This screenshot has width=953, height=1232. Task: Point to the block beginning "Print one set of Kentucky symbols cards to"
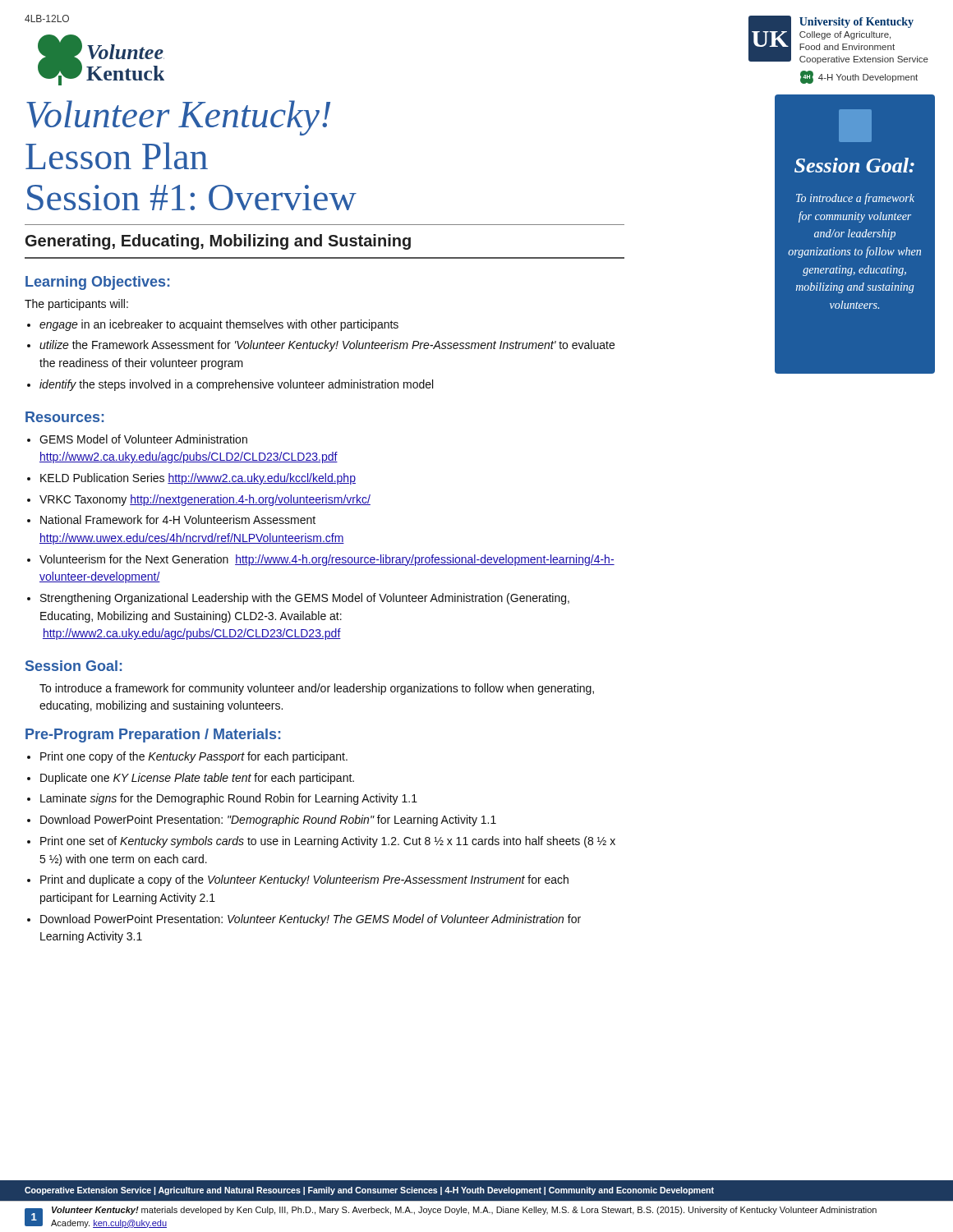pyautogui.click(x=327, y=850)
